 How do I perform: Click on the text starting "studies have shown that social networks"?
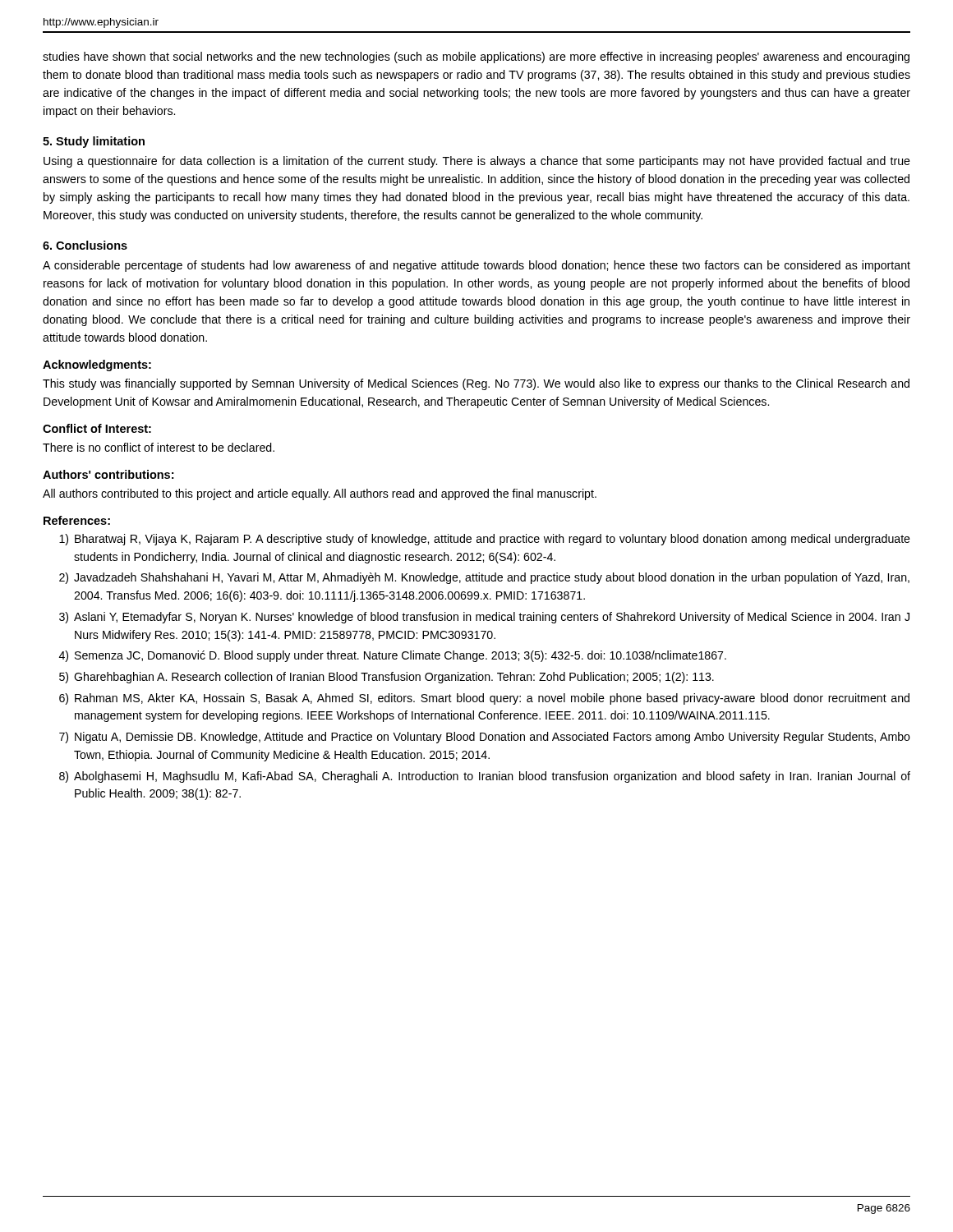click(476, 84)
